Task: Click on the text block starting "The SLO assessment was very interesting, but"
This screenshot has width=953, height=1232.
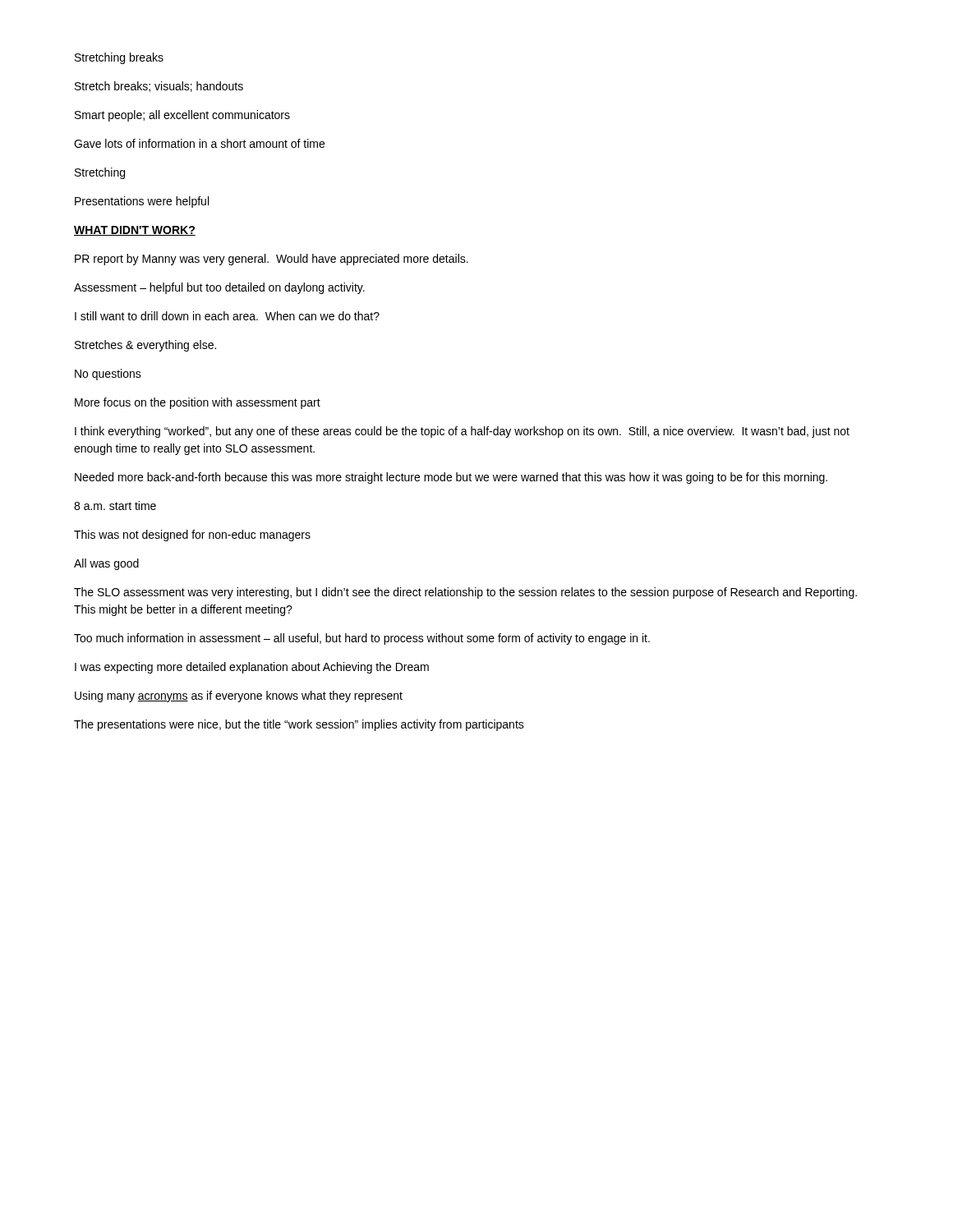Action: [x=467, y=601]
